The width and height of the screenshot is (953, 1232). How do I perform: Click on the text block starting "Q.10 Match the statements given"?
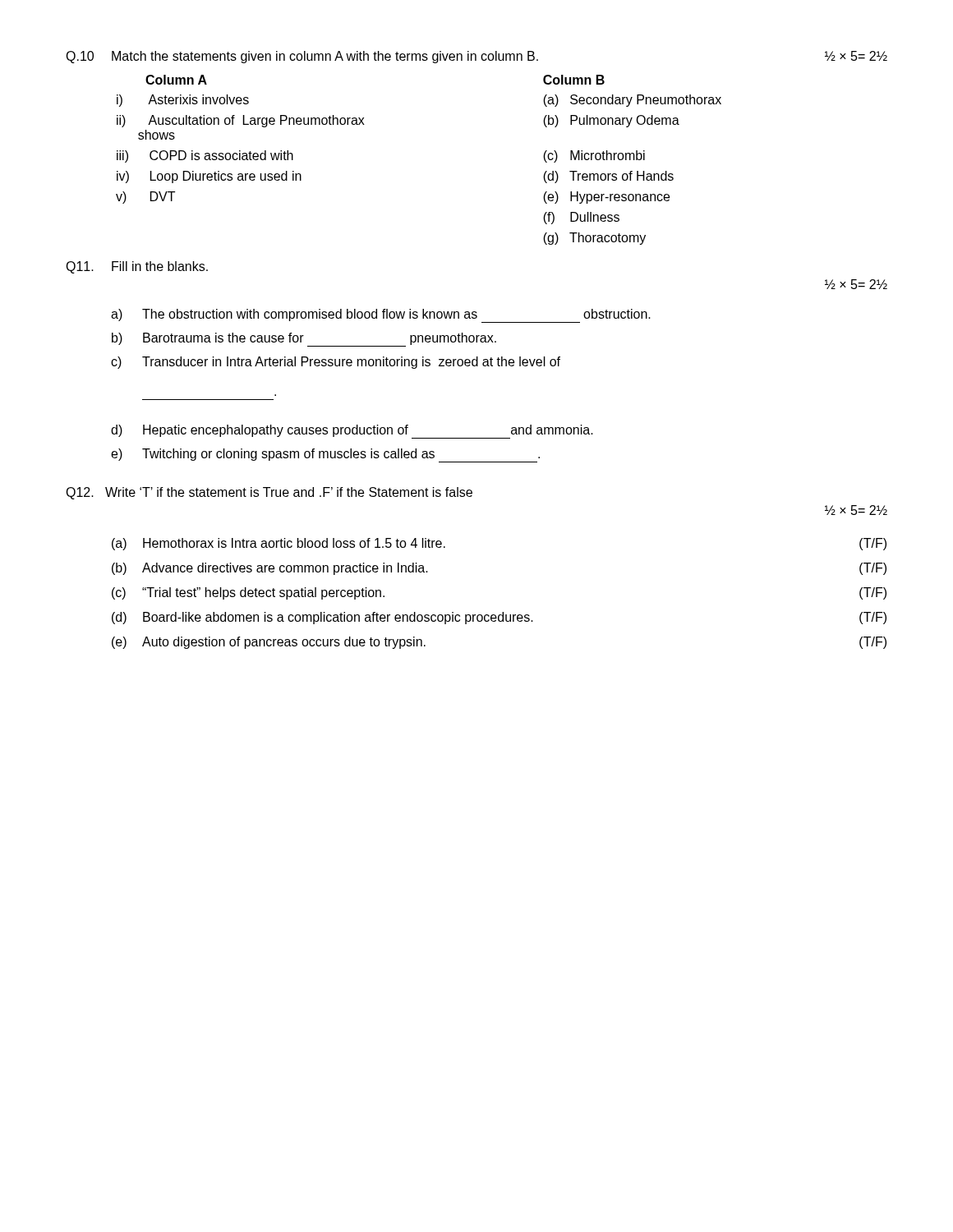pos(476,57)
